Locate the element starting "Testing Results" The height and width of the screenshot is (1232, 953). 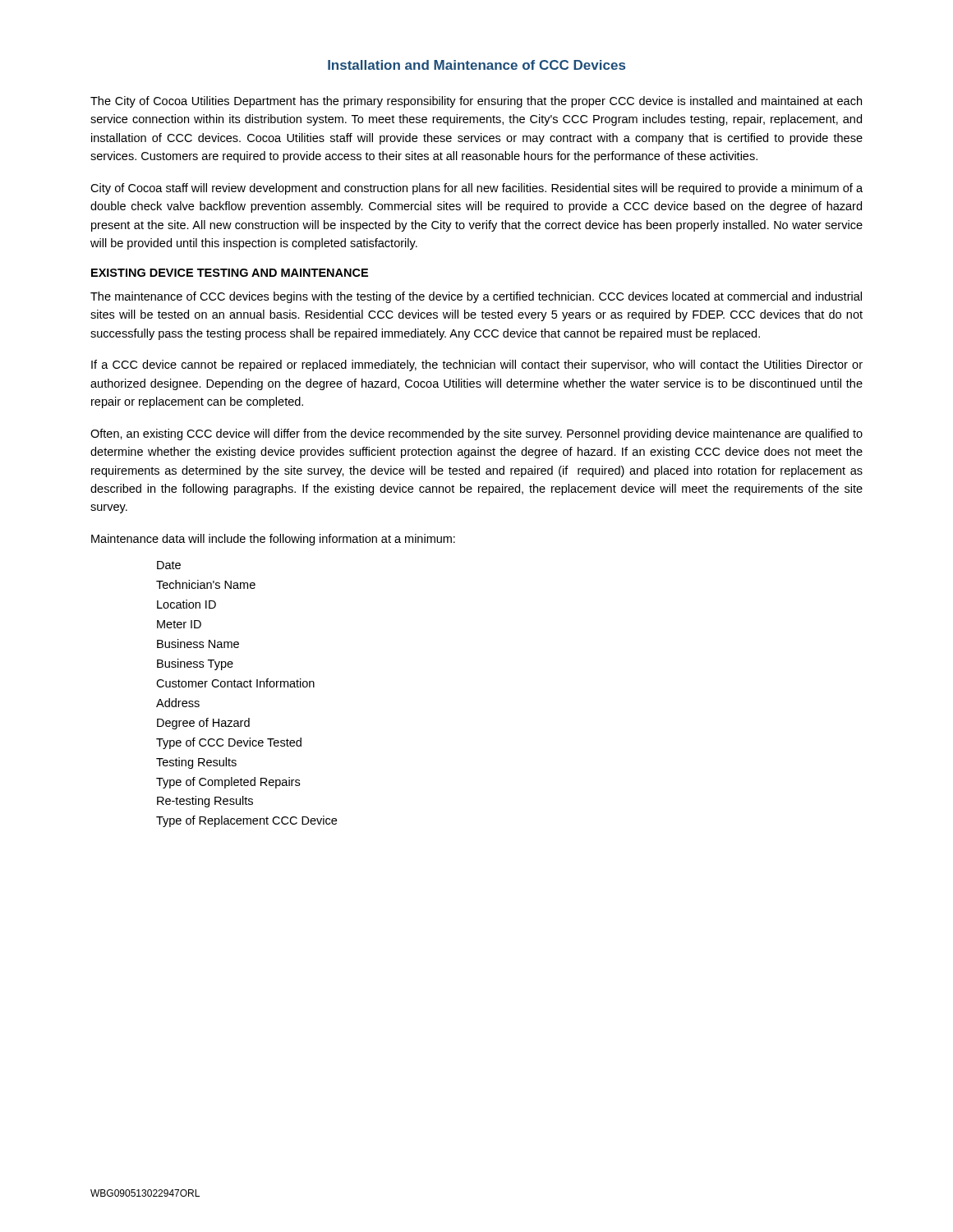coord(197,762)
